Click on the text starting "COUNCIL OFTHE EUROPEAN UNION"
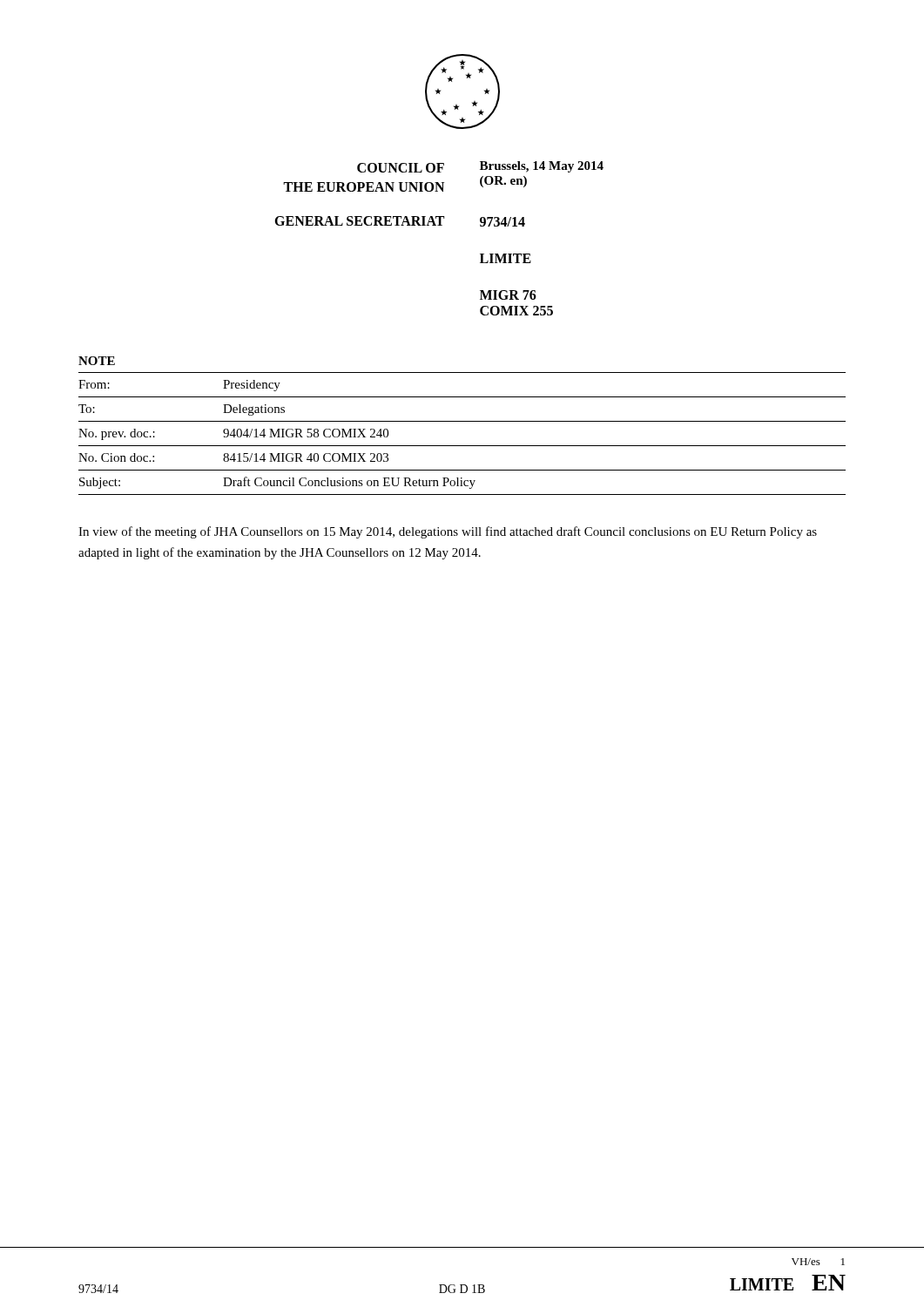 coord(364,177)
